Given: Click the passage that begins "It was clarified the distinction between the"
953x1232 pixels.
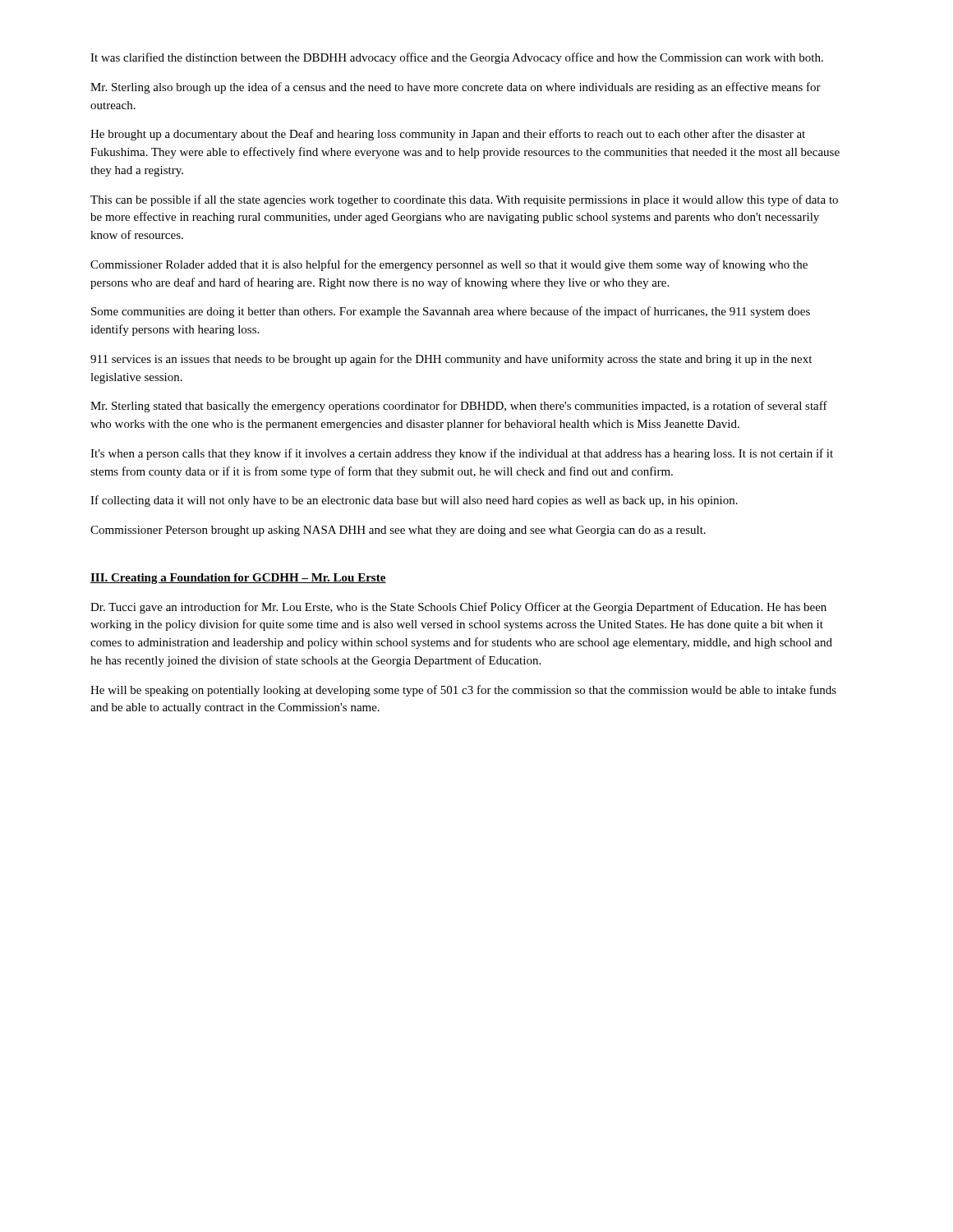Looking at the screenshot, I should 457,57.
